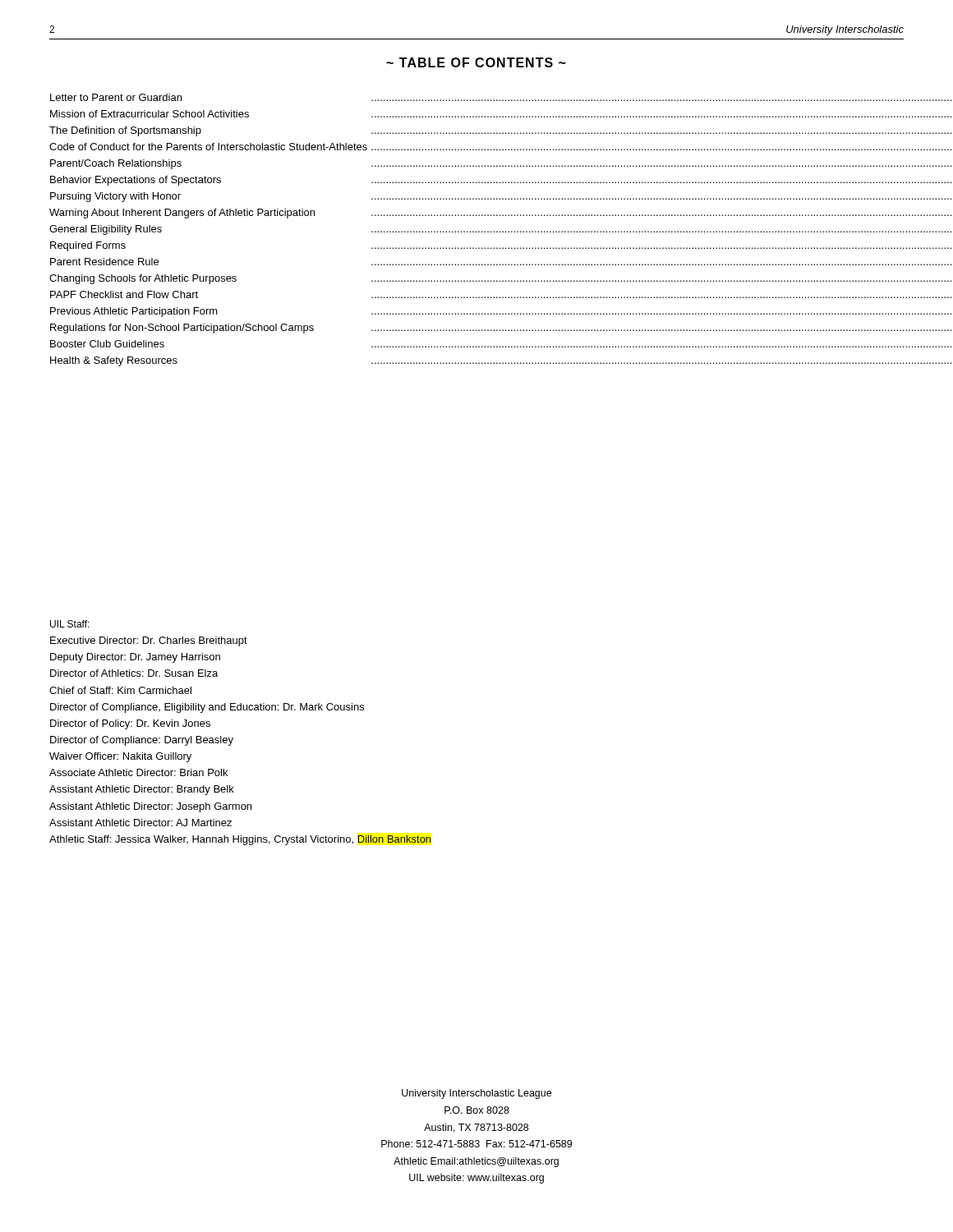Click a table
The height and width of the screenshot is (1232, 953).
[x=476, y=228]
